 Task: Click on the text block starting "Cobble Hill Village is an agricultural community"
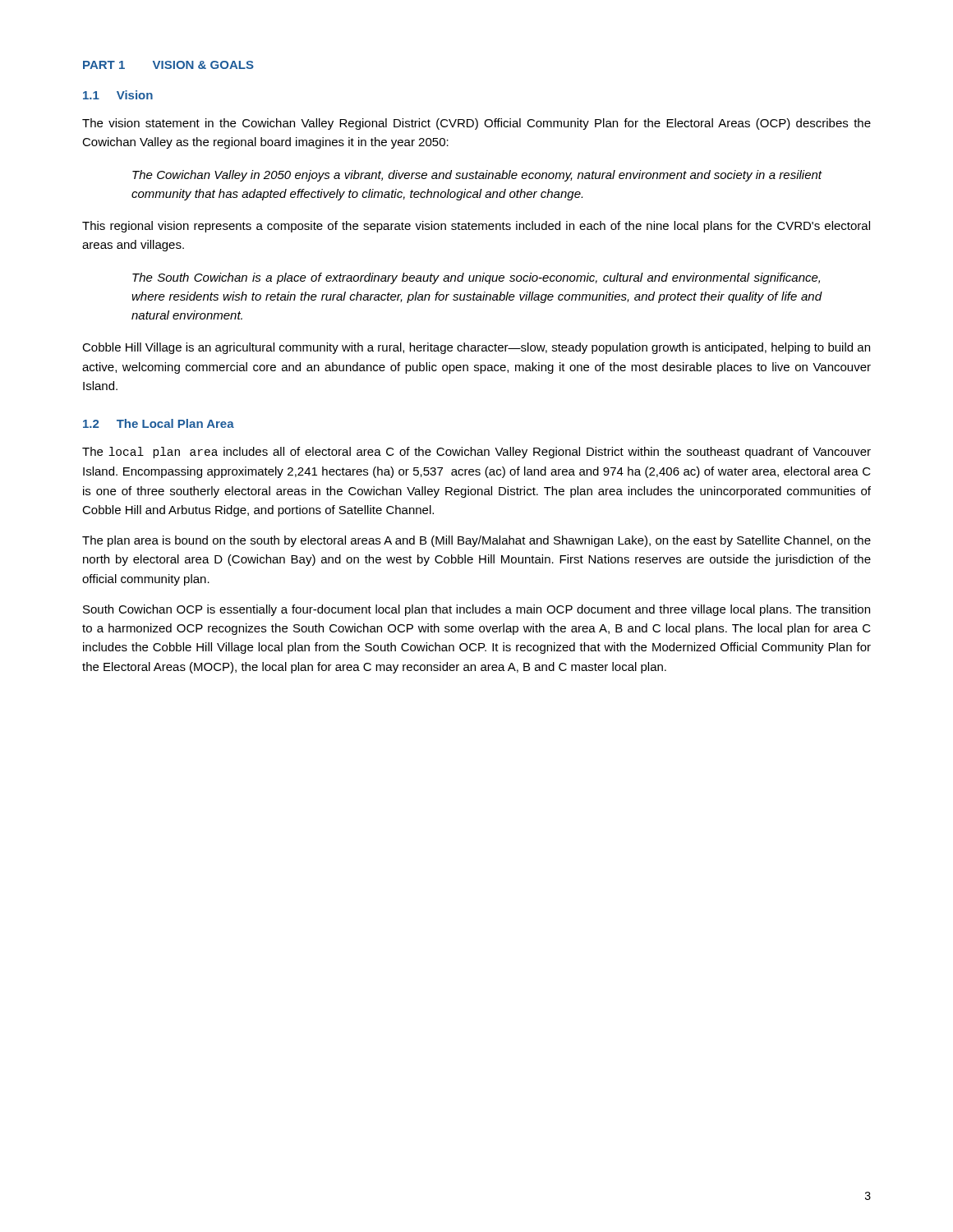coord(476,366)
